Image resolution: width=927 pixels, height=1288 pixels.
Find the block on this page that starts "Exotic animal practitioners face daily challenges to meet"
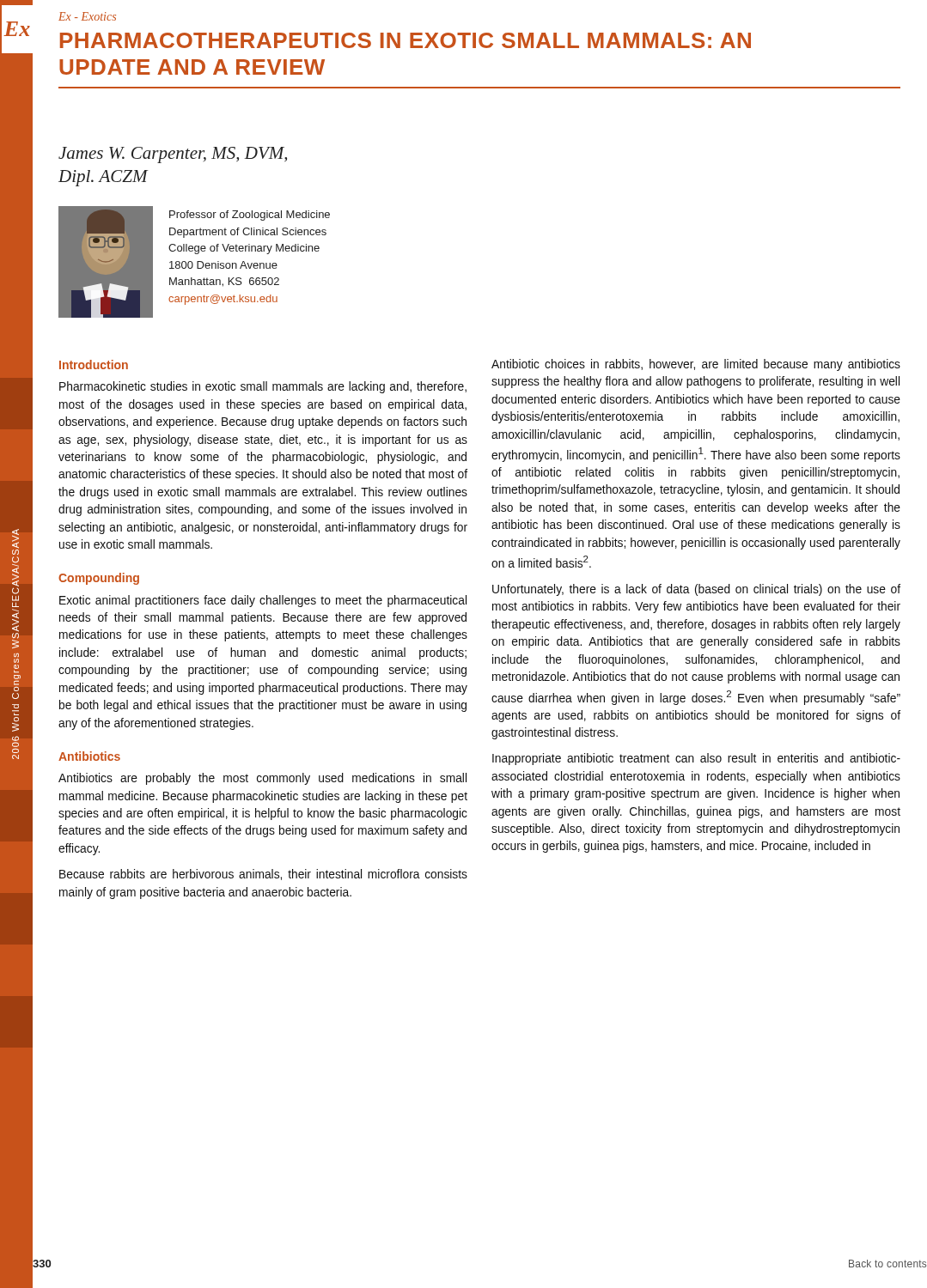[x=263, y=662]
